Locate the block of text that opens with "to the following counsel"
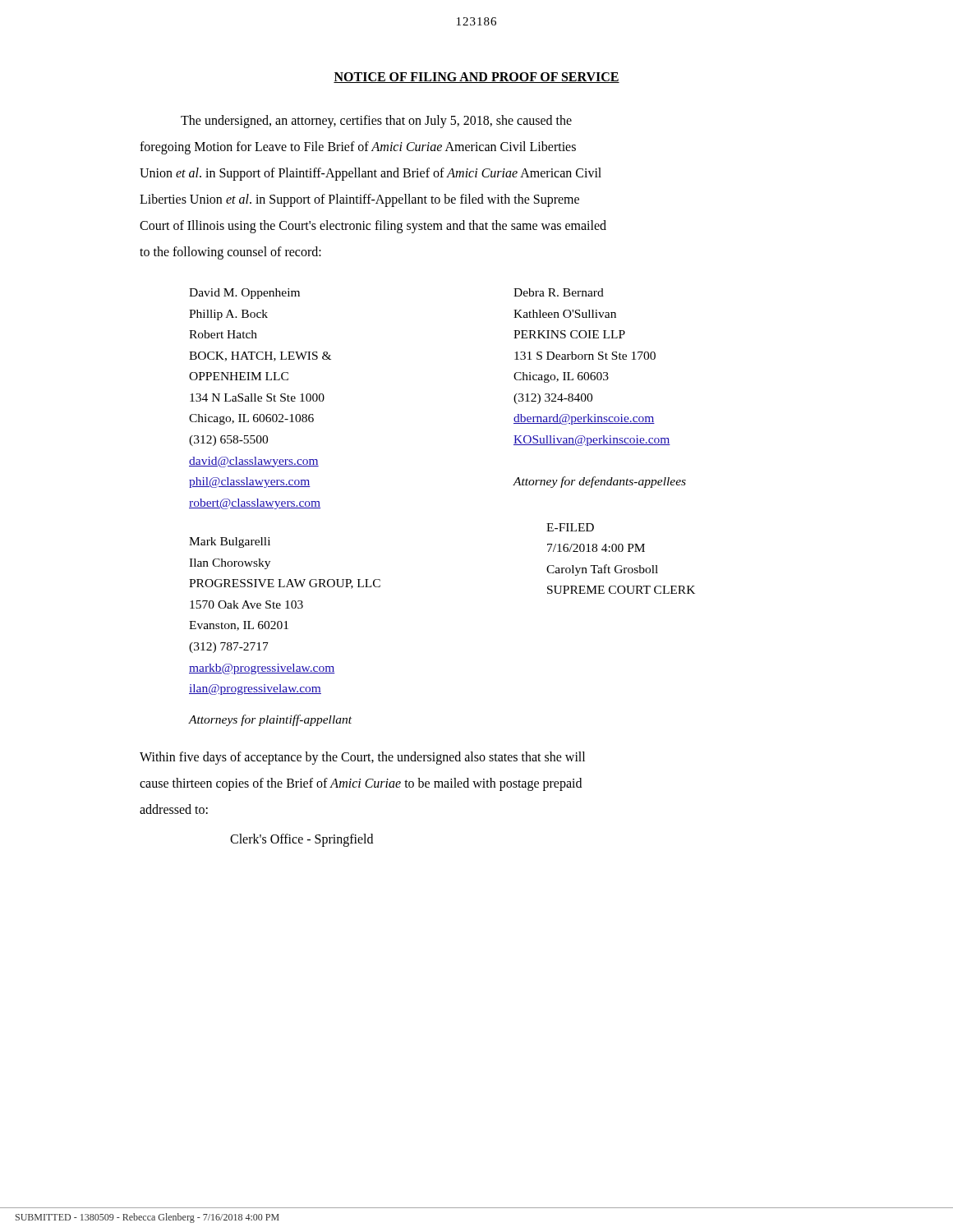953x1232 pixels. coord(231,252)
